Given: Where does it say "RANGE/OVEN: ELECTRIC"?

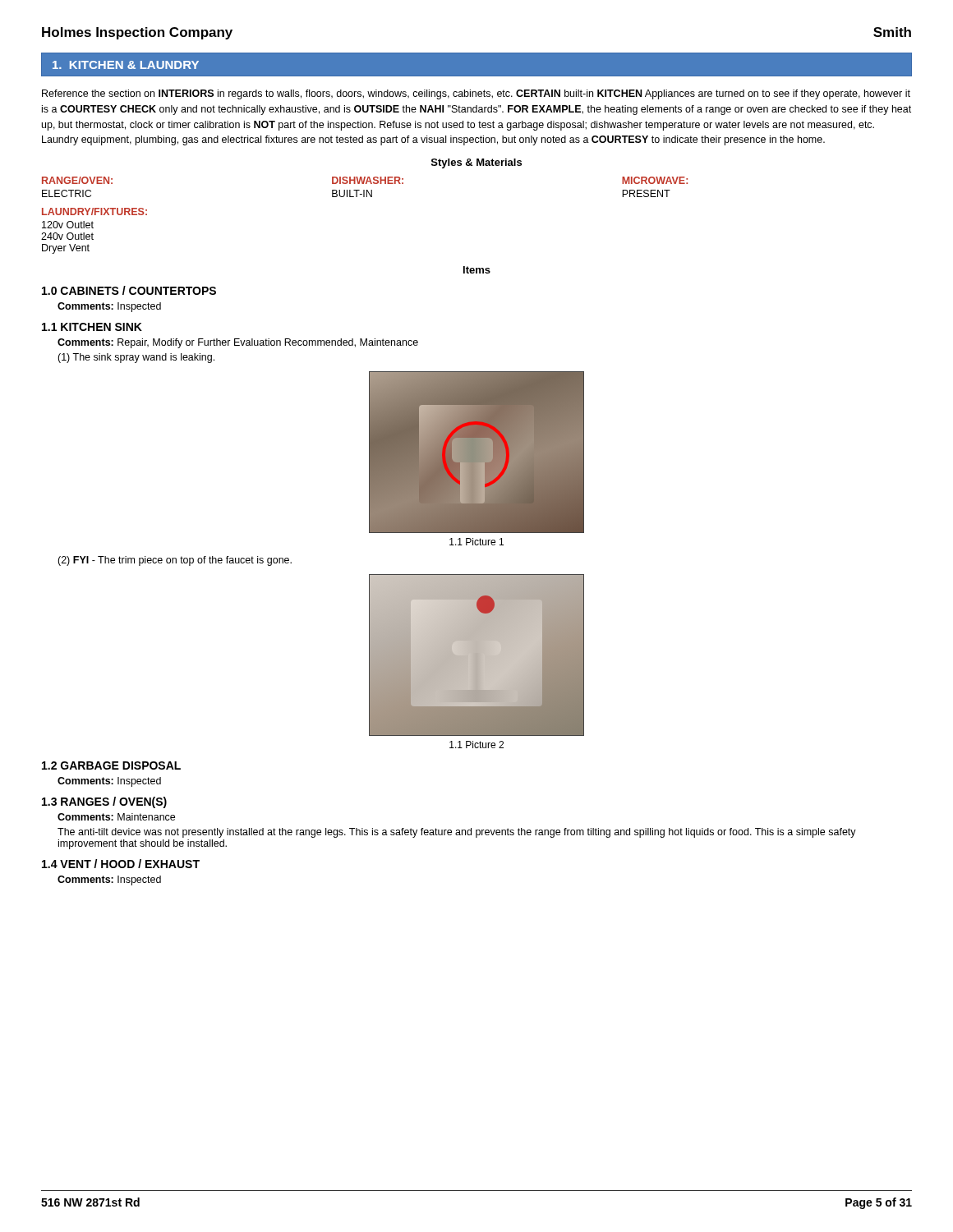Looking at the screenshot, I should [77, 180].
